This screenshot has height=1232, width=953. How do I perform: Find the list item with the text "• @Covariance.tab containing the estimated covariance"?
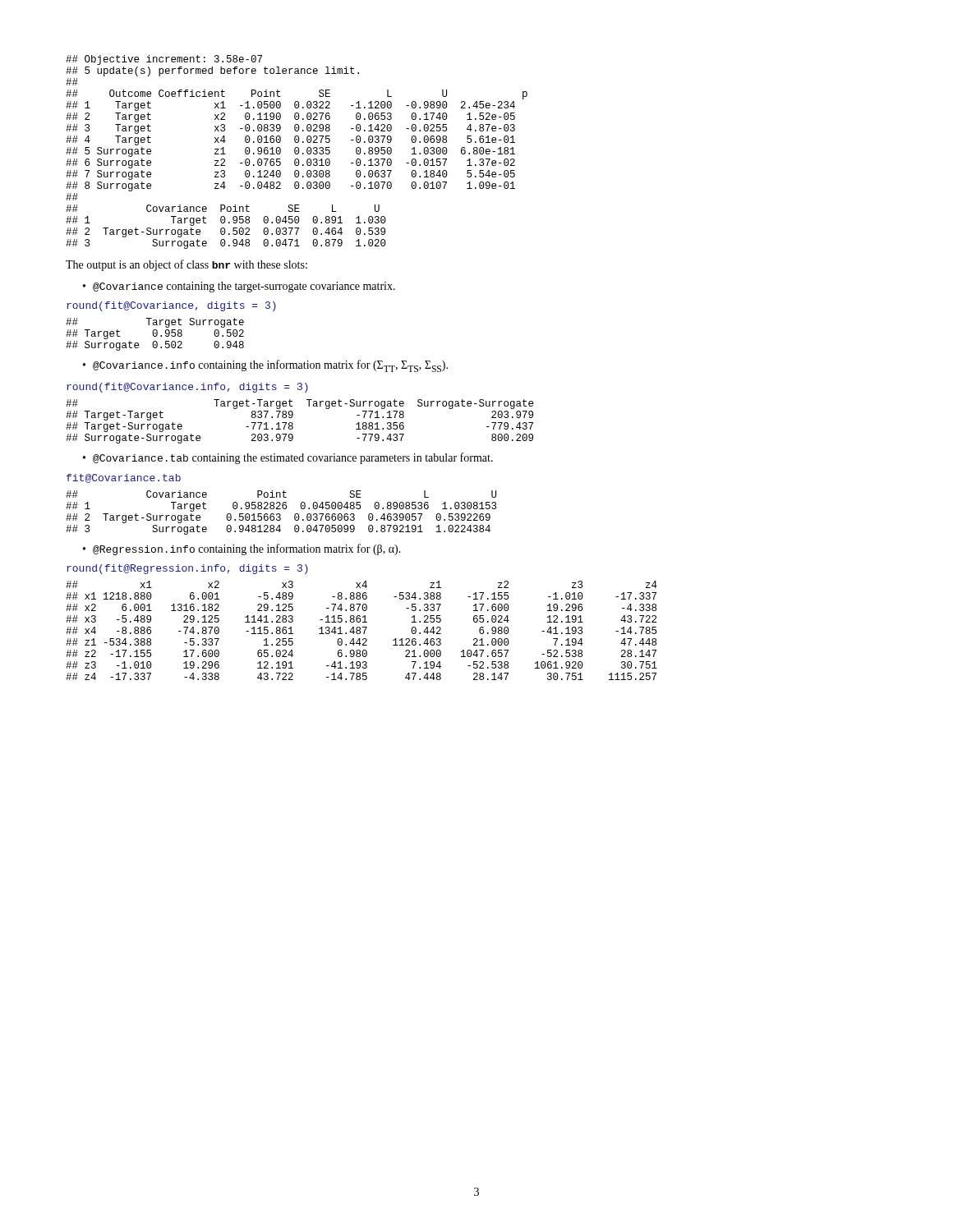coord(288,458)
